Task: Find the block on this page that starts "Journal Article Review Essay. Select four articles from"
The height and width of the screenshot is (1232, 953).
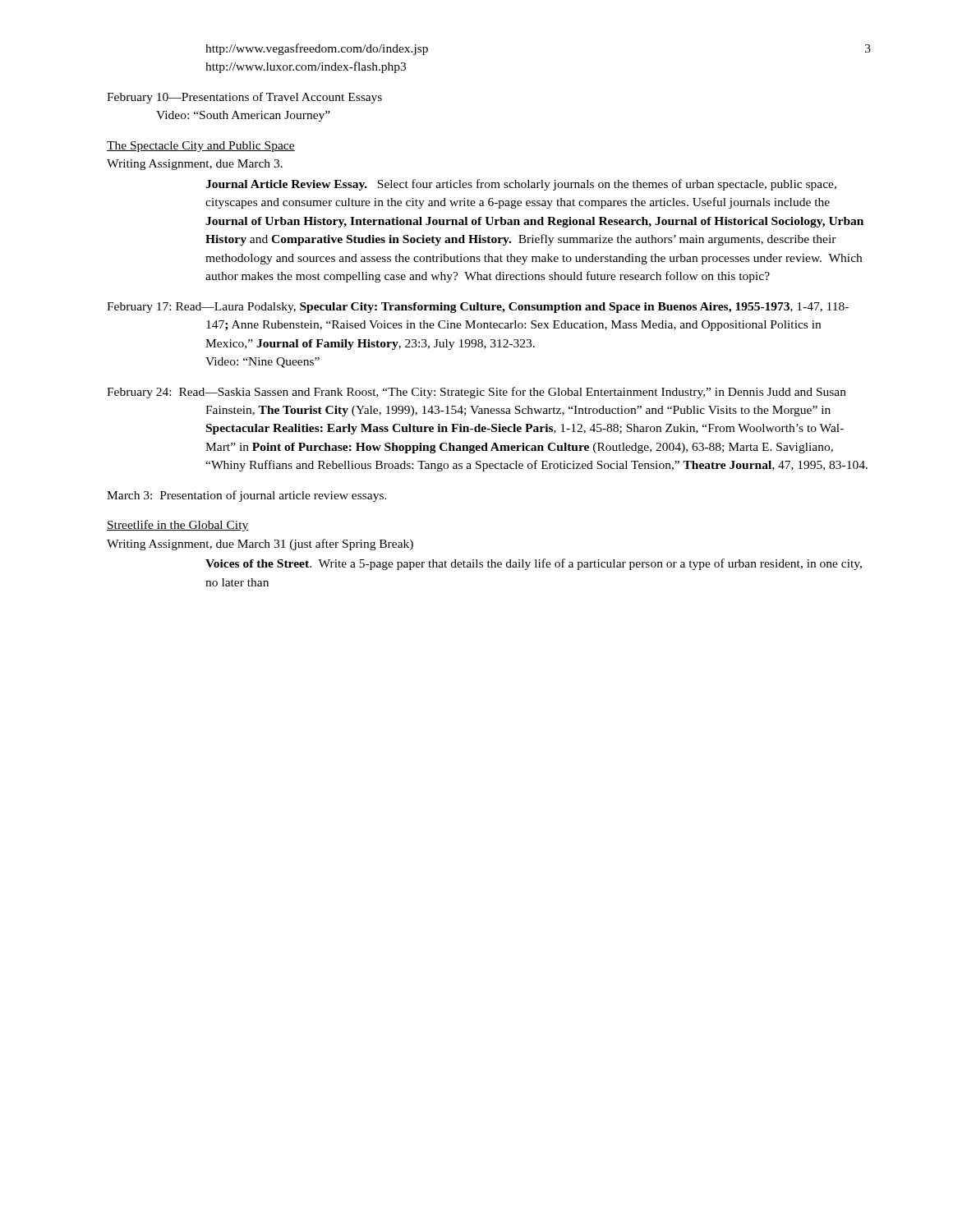Action: [x=535, y=230]
